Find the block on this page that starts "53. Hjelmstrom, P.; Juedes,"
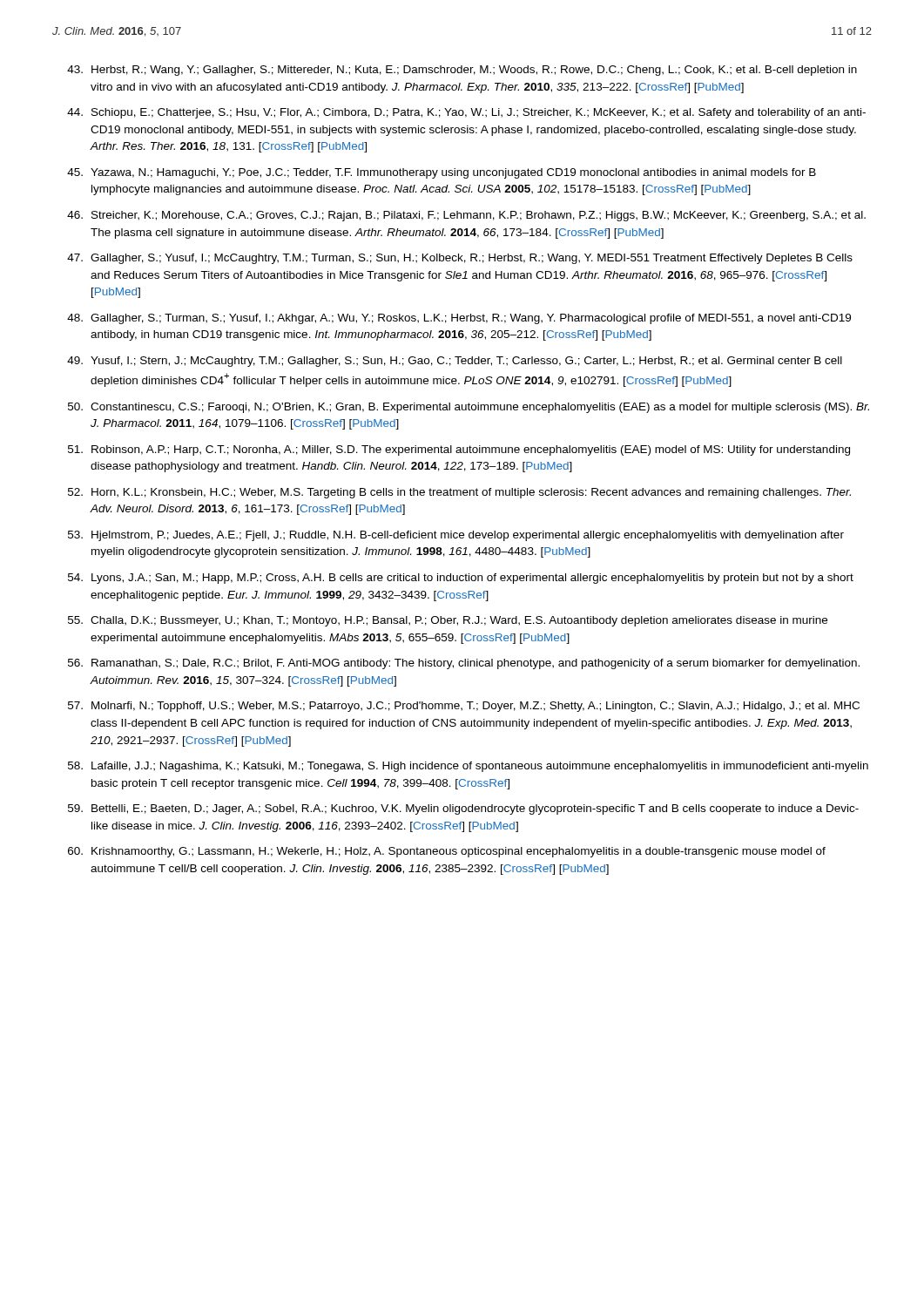Viewport: 924px width, 1307px height. point(462,543)
